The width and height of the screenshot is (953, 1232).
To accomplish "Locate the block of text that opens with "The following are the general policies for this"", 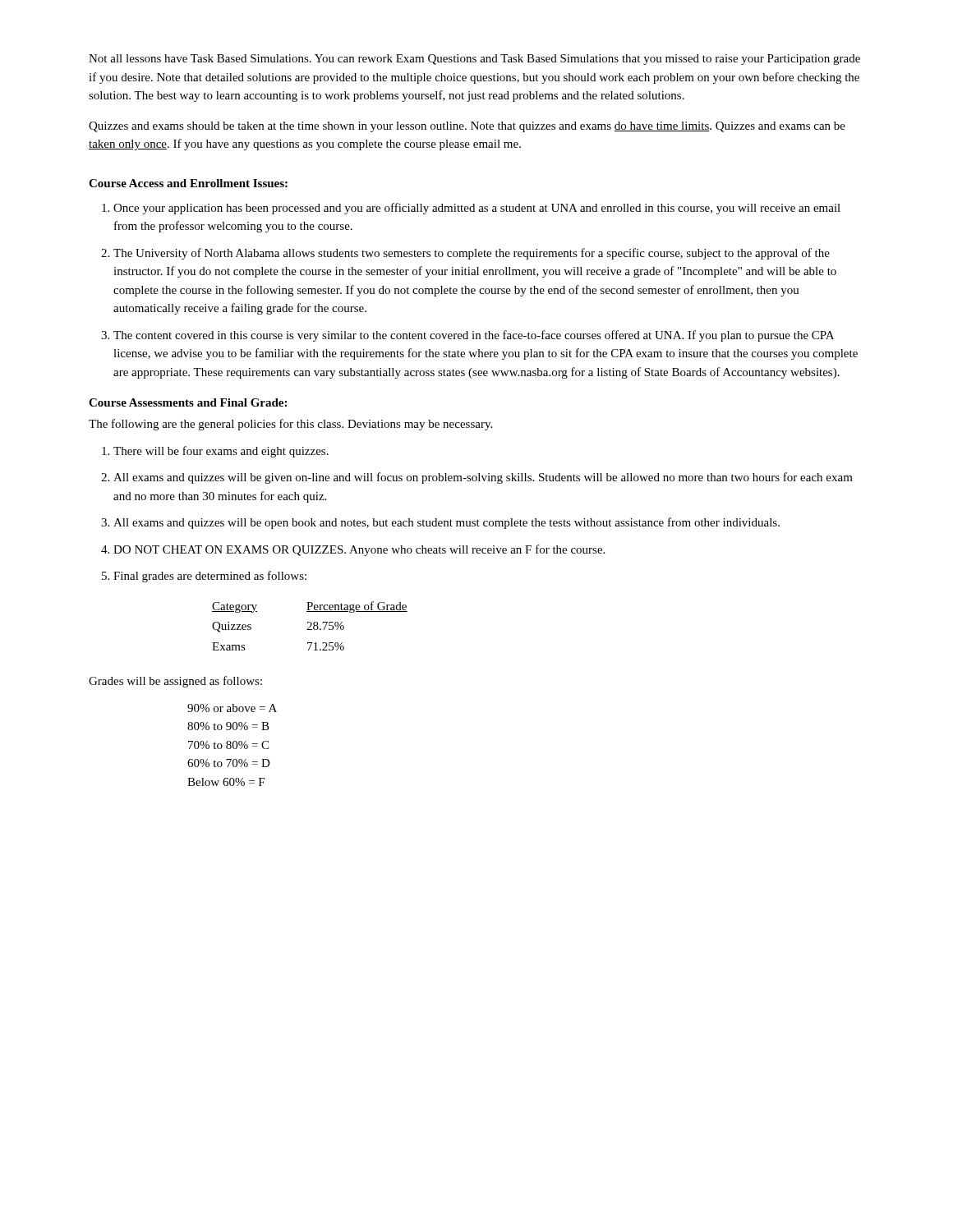I will (476, 424).
